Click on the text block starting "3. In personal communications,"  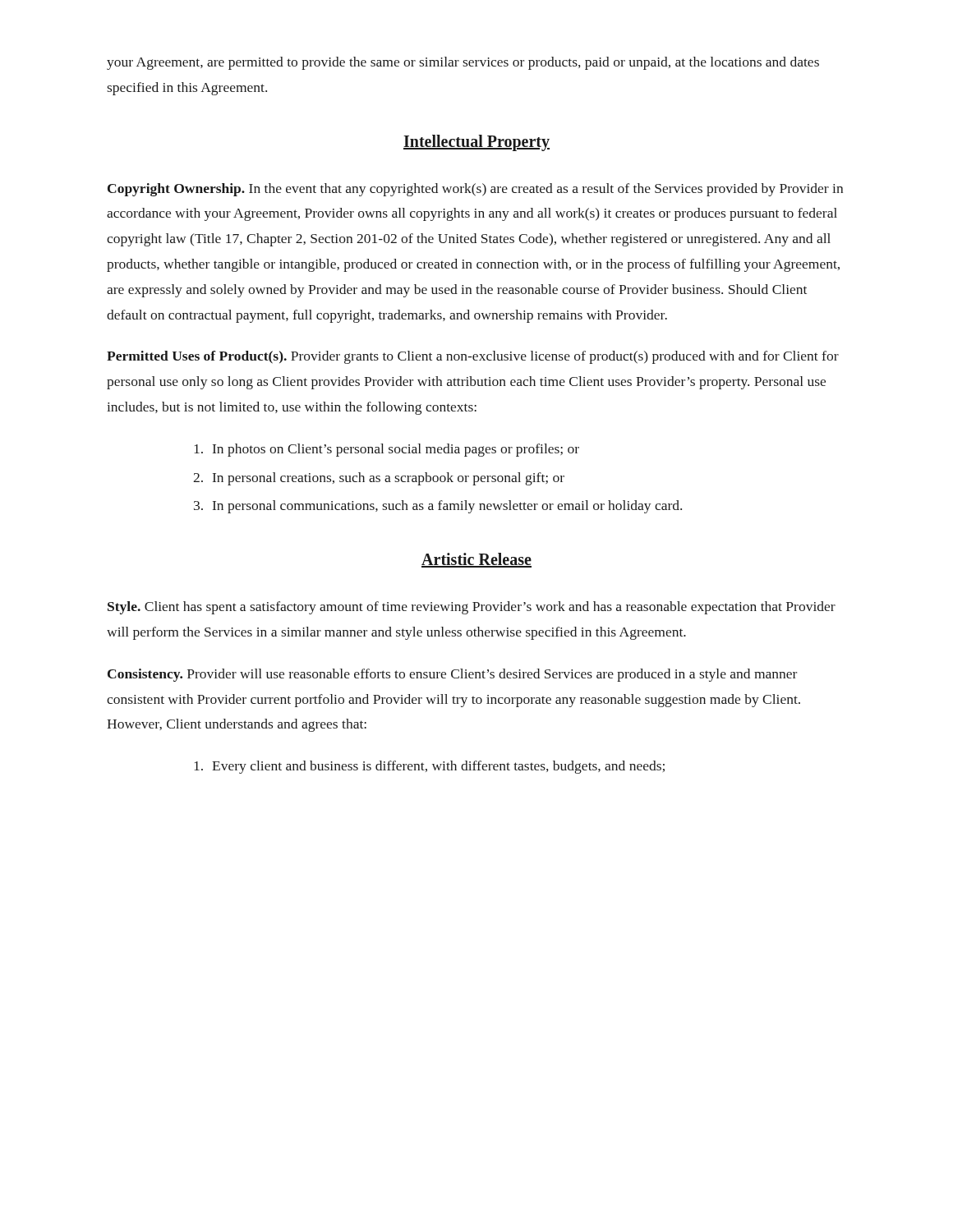(x=513, y=506)
